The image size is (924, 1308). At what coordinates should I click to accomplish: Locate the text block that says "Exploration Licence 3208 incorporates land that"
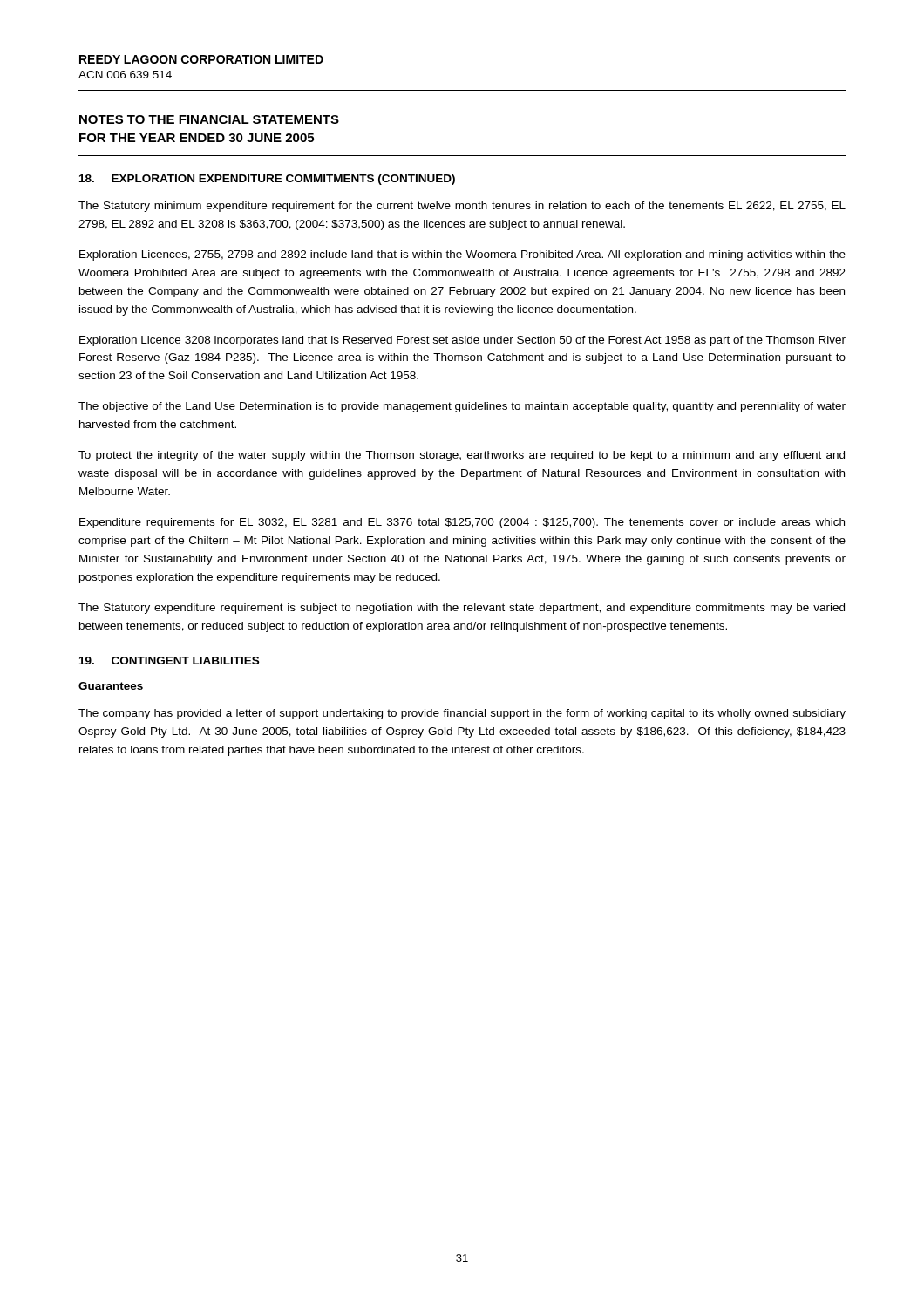(462, 358)
